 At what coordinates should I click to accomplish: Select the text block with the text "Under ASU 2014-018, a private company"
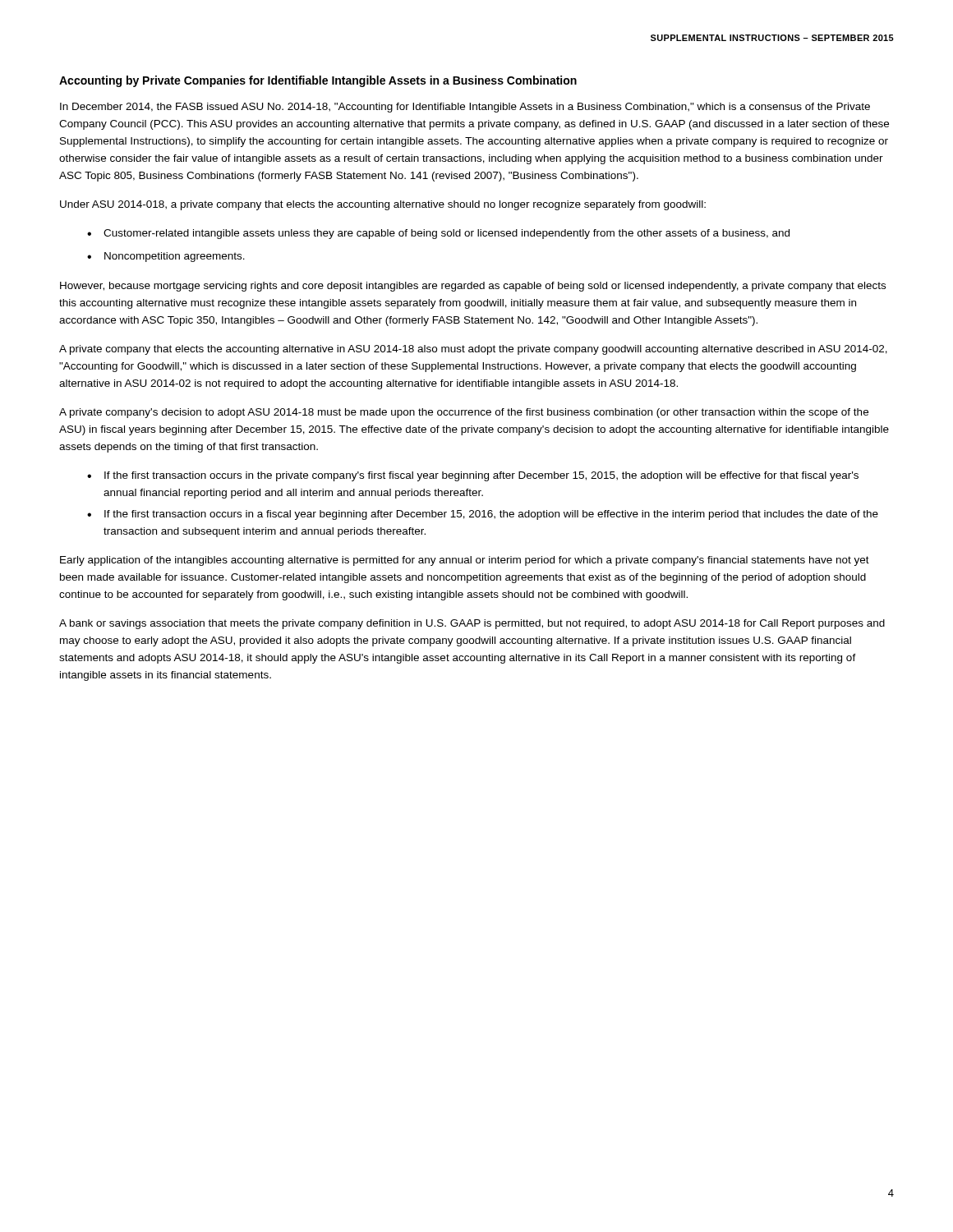point(383,204)
